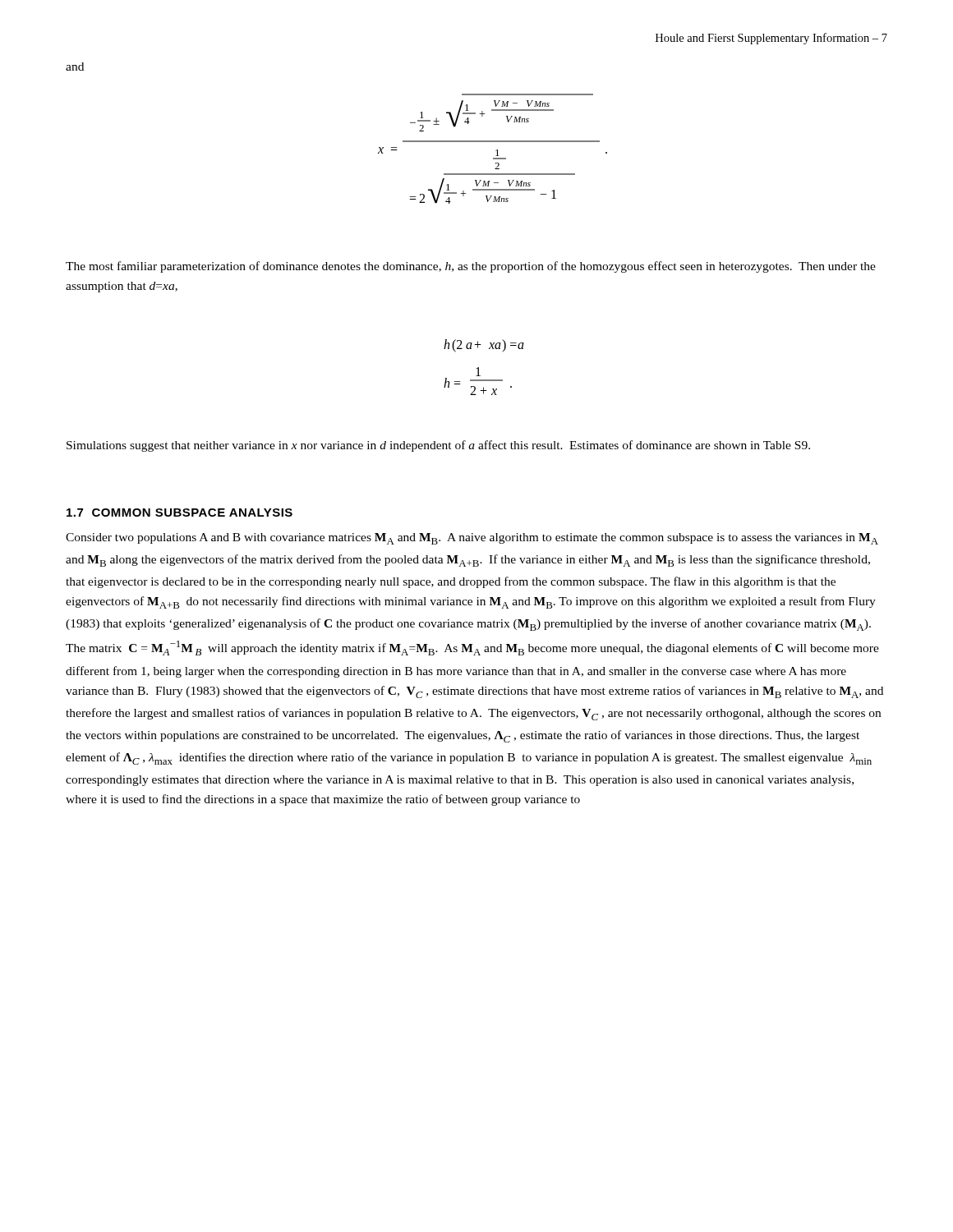Image resolution: width=953 pixels, height=1232 pixels.
Task: Locate the section header
Action: tap(179, 512)
